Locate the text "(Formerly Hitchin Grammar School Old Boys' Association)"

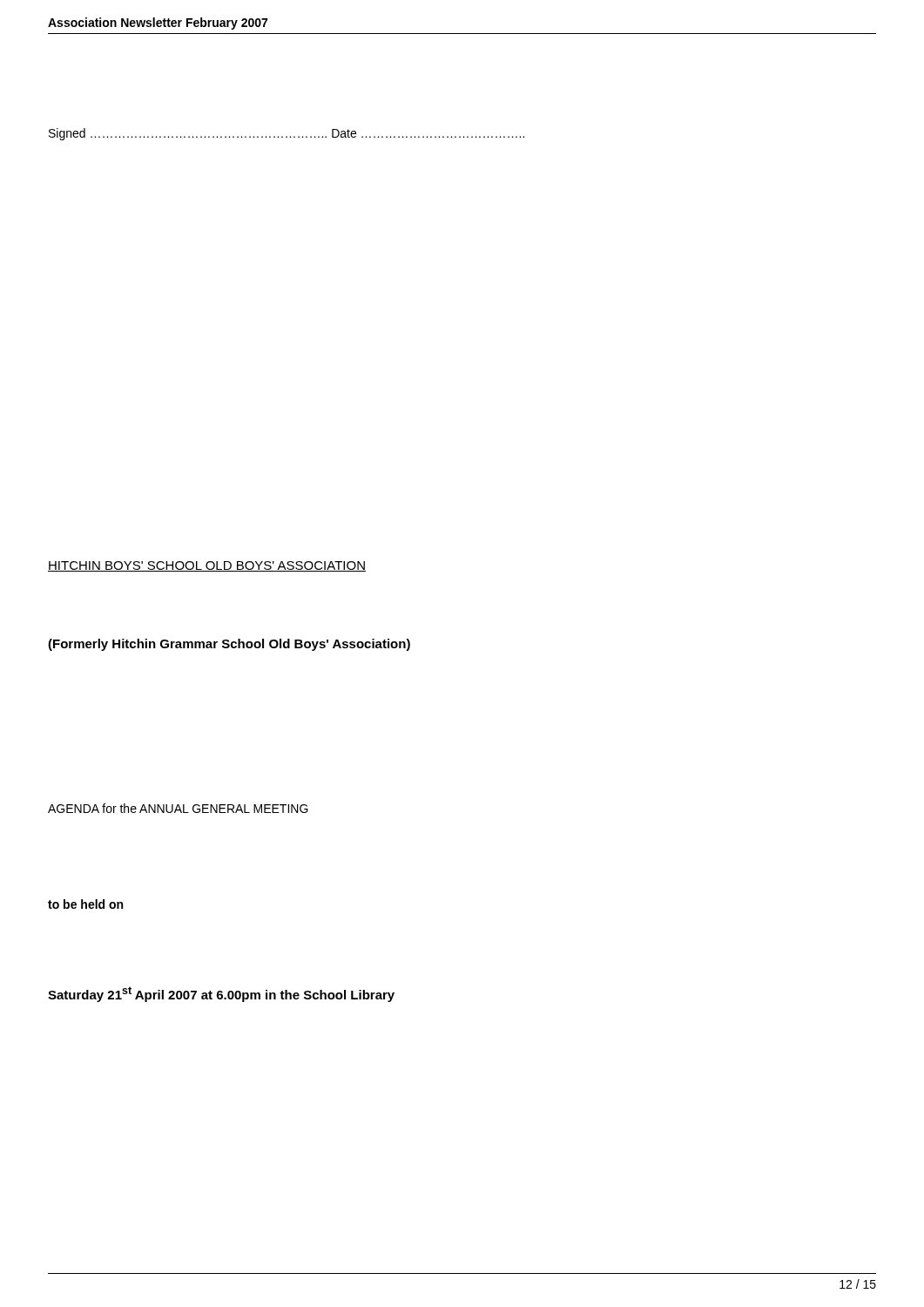229,644
